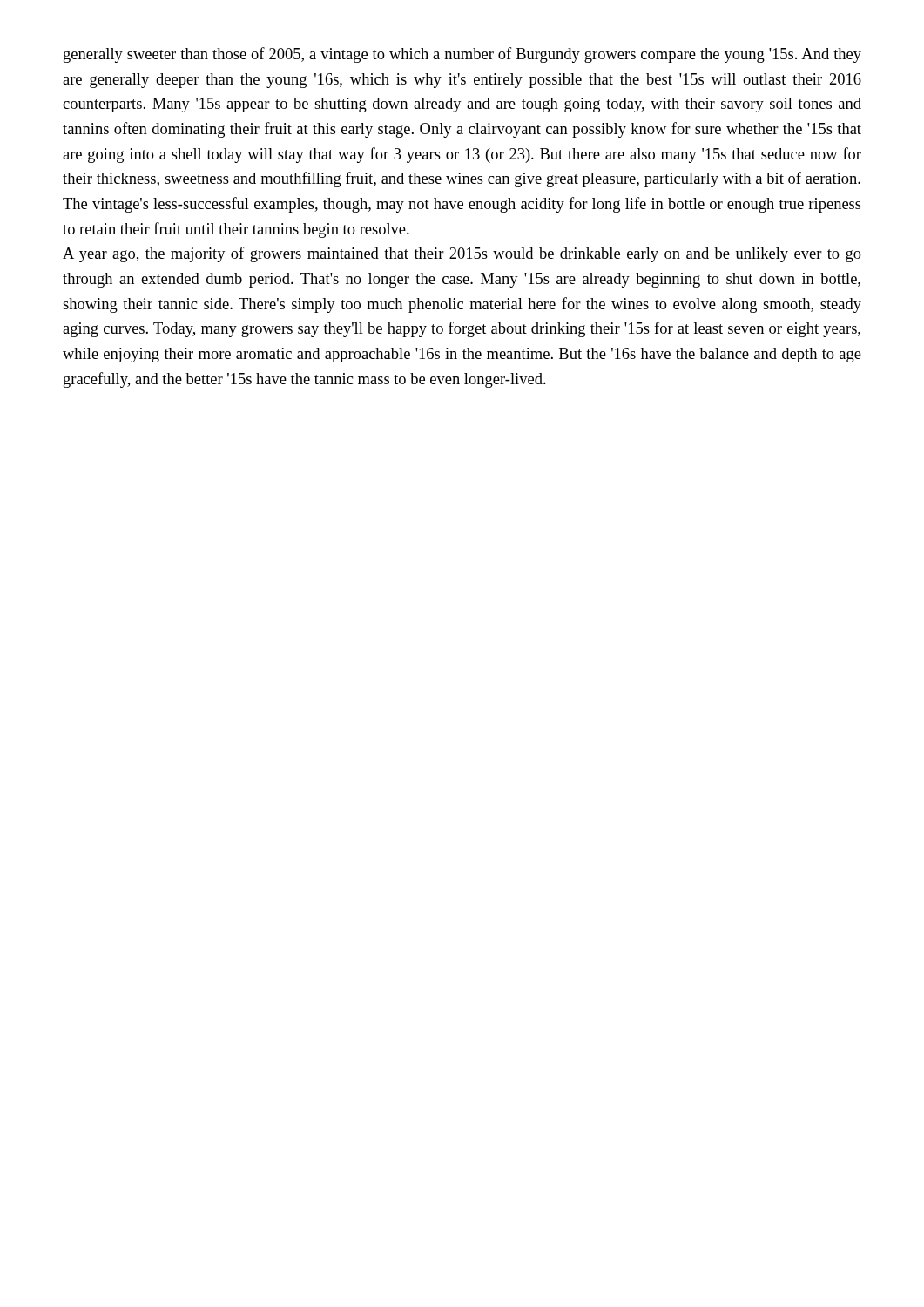The width and height of the screenshot is (924, 1307).
Task: Select the text block that says "generally sweeter than those of 2005, a vintage"
Action: click(x=462, y=216)
